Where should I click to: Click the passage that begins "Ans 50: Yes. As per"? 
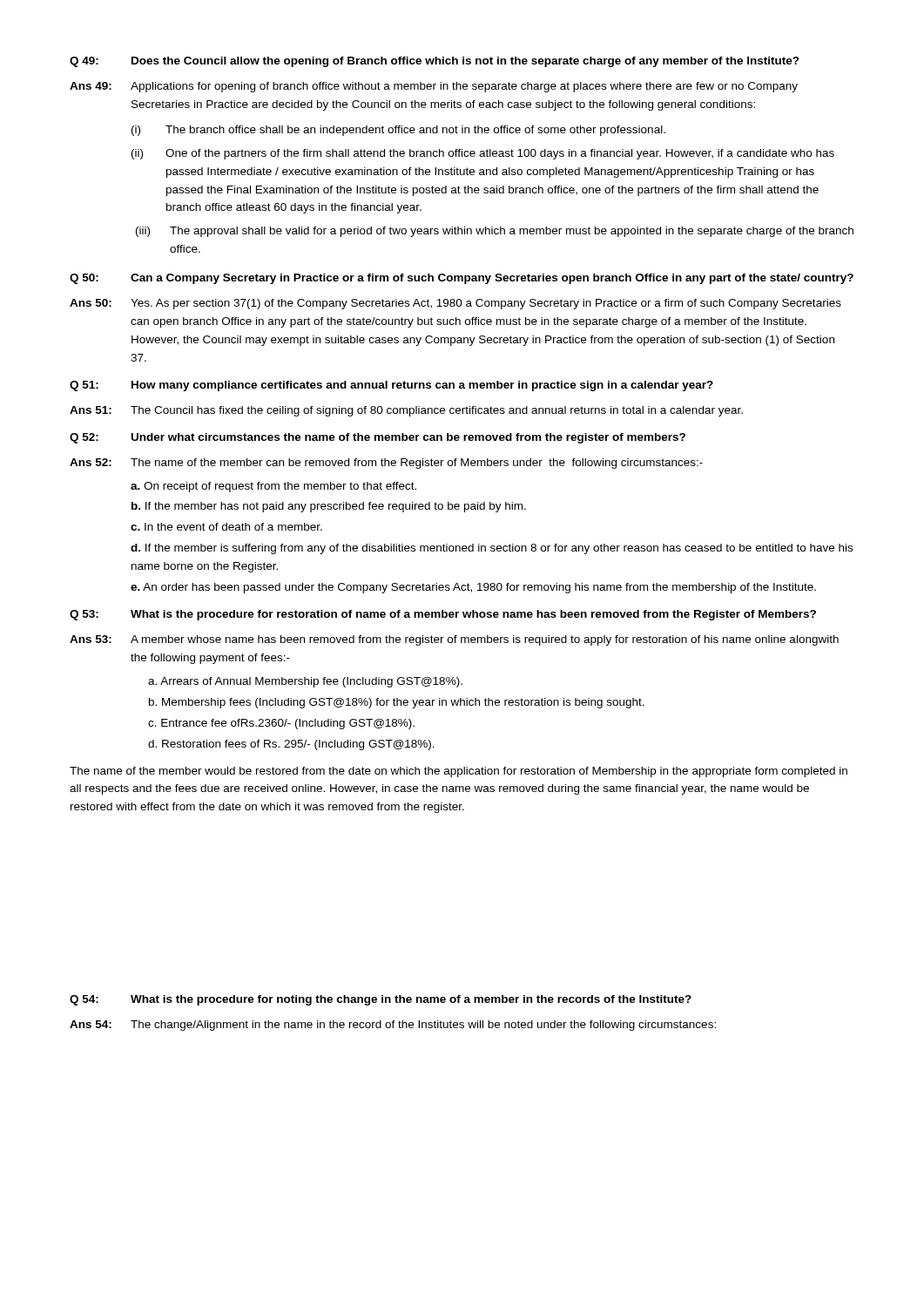pyautogui.click(x=462, y=331)
